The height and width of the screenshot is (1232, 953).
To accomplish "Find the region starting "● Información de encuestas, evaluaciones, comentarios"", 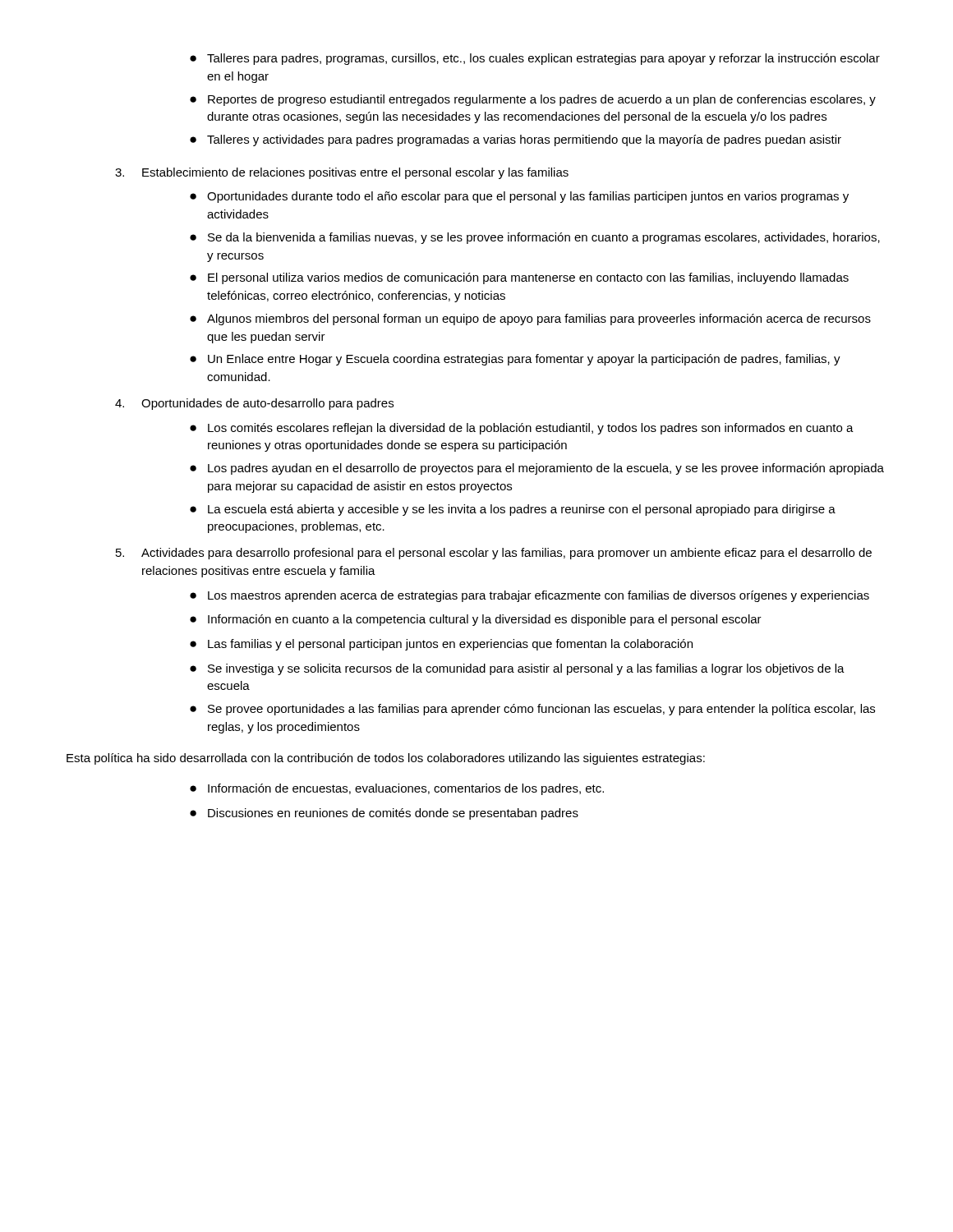I will click(538, 789).
